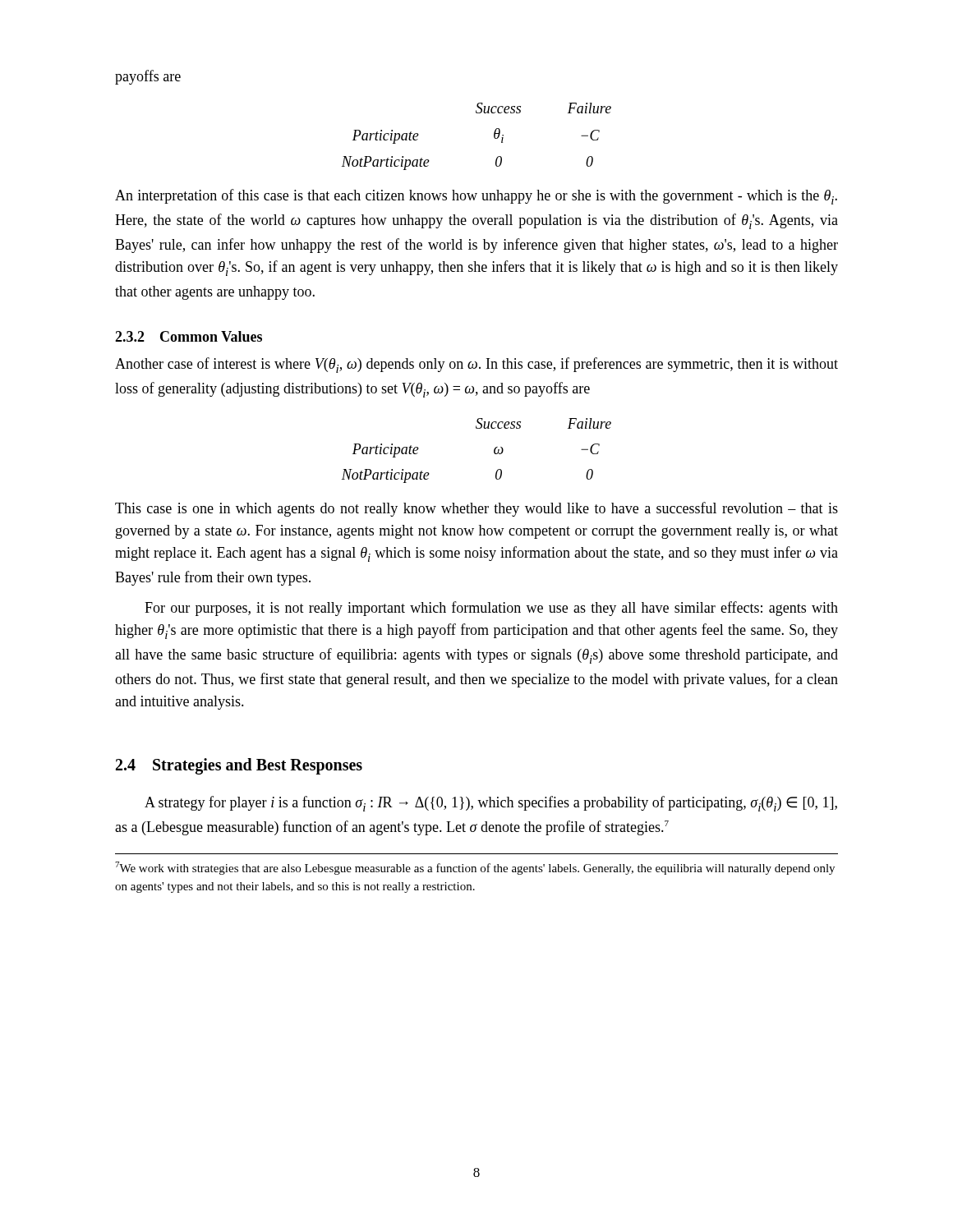Navigate to the passage starting "A strategy for"
Image resolution: width=953 pixels, height=1232 pixels.
click(476, 815)
